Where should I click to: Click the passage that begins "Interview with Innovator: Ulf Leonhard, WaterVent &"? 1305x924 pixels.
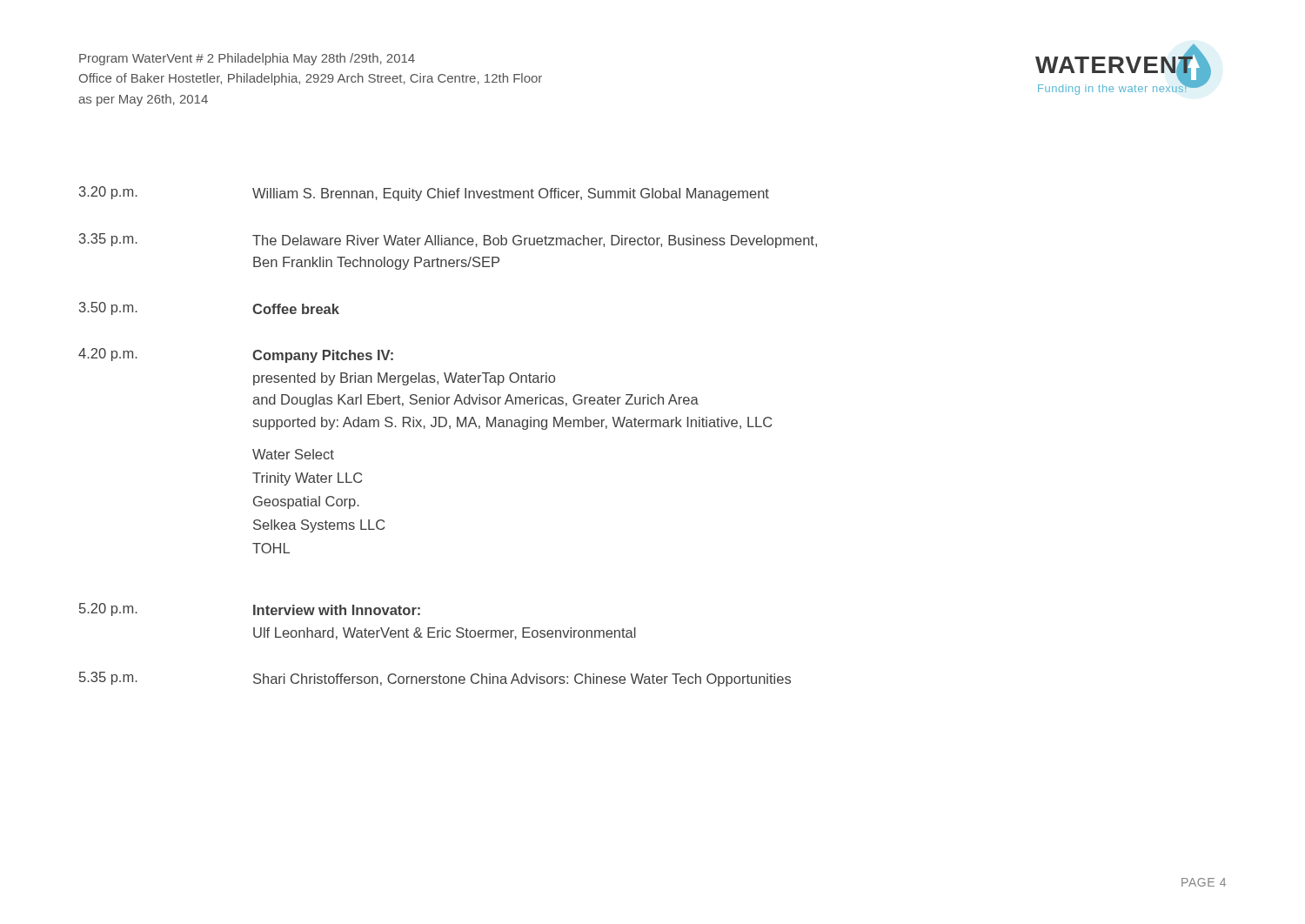(x=444, y=621)
